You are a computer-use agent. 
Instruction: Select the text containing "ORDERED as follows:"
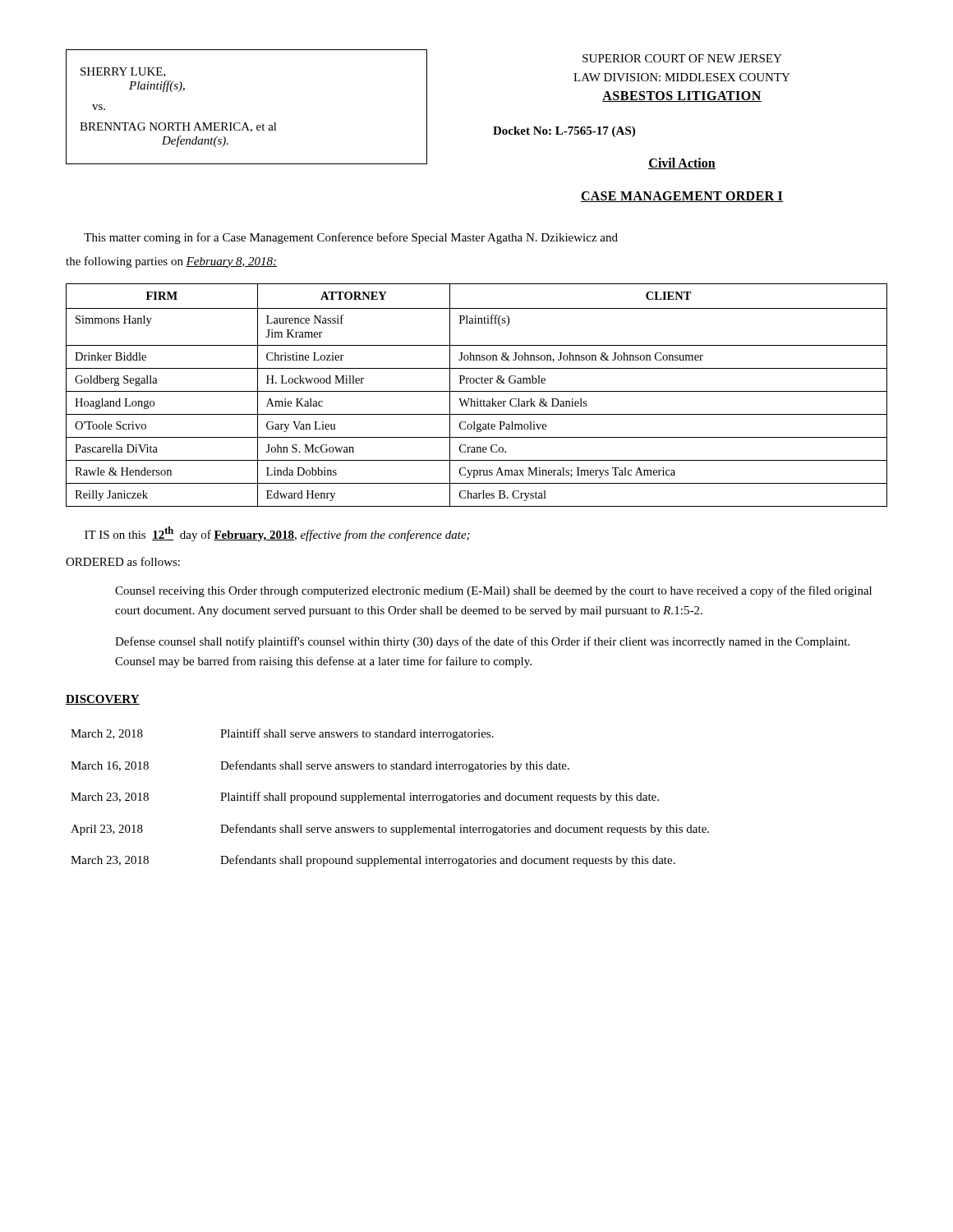[123, 561]
